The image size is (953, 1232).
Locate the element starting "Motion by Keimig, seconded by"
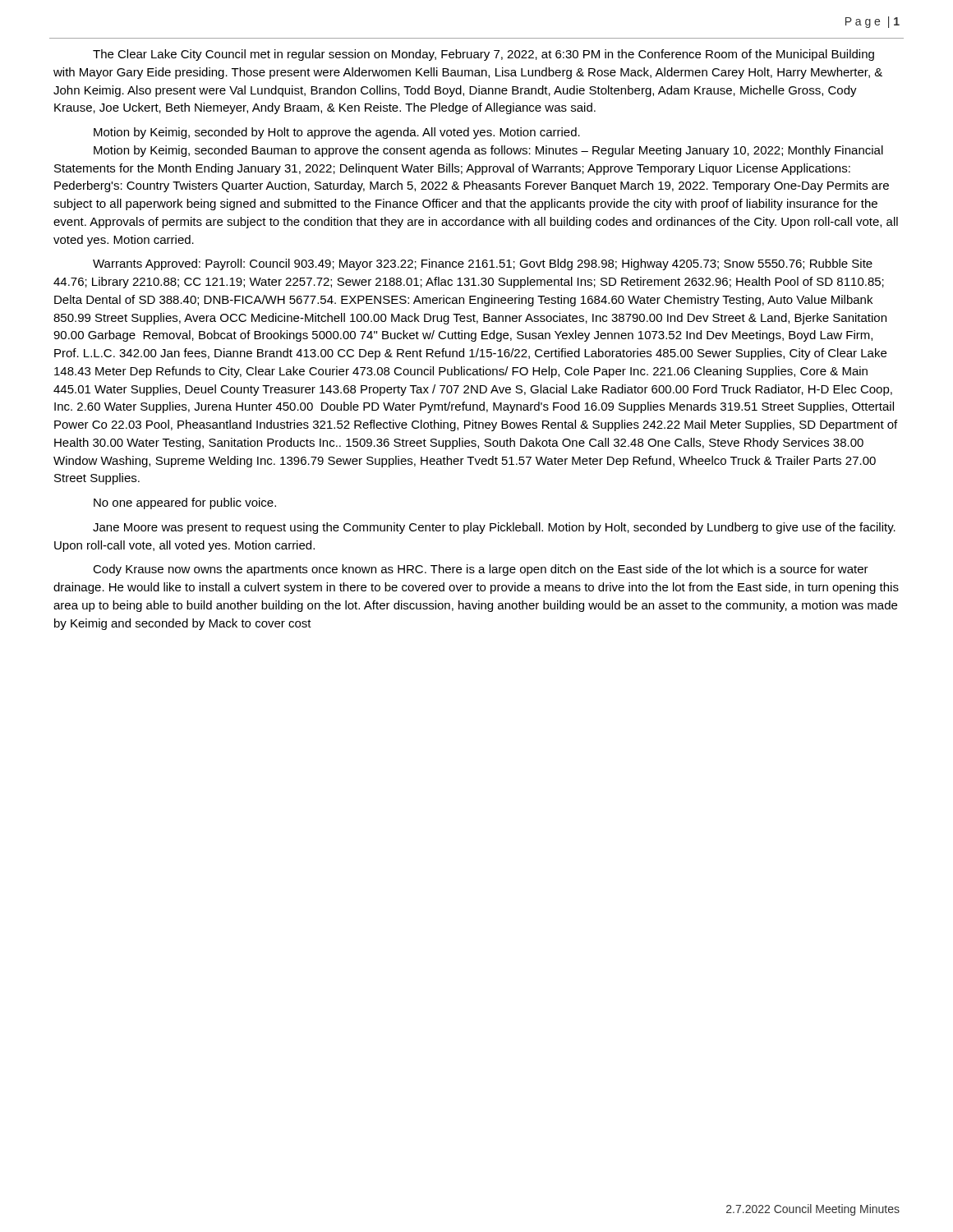(x=337, y=132)
